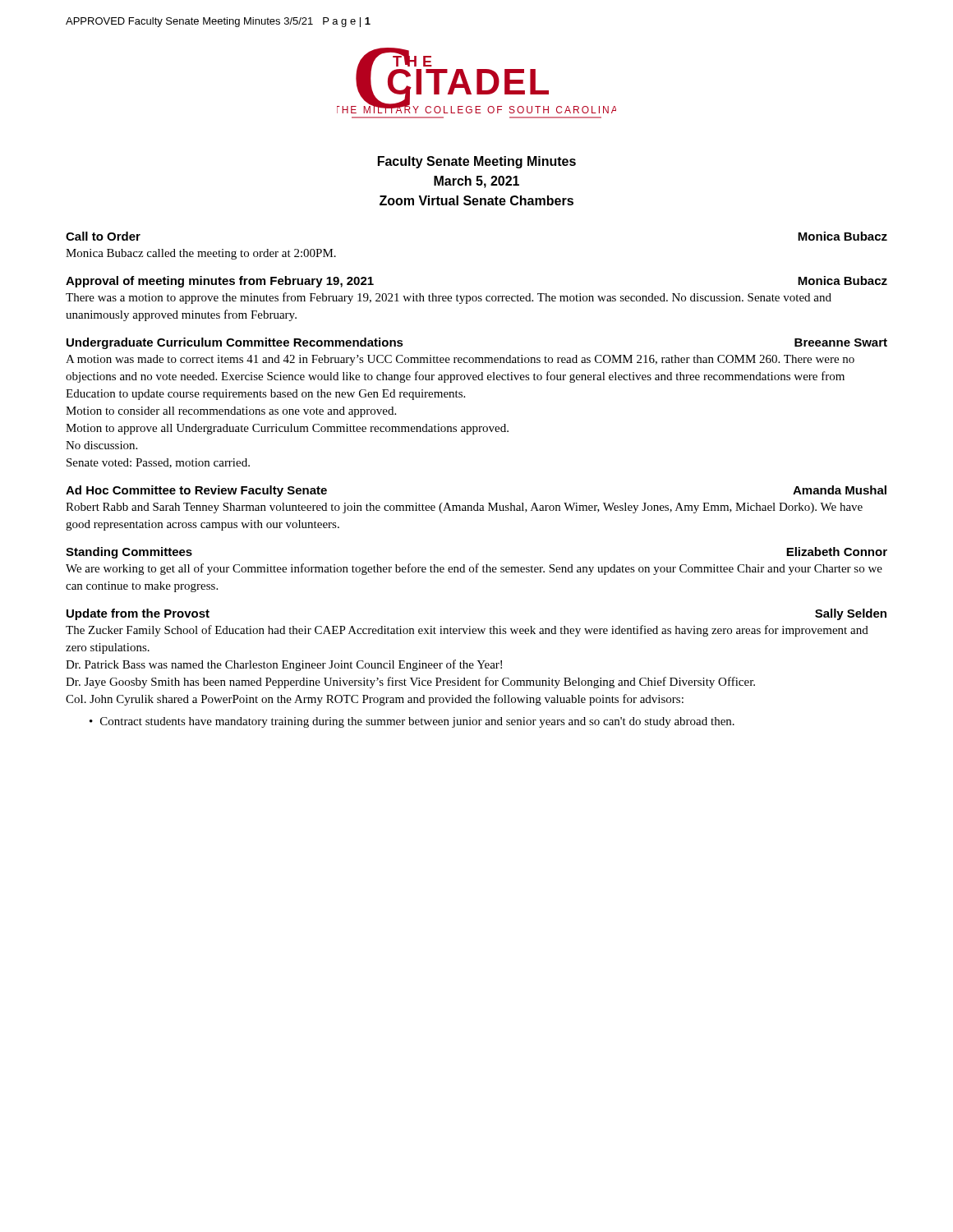Find the logo
The height and width of the screenshot is (1232, 953).
click(x=476, y=90)
